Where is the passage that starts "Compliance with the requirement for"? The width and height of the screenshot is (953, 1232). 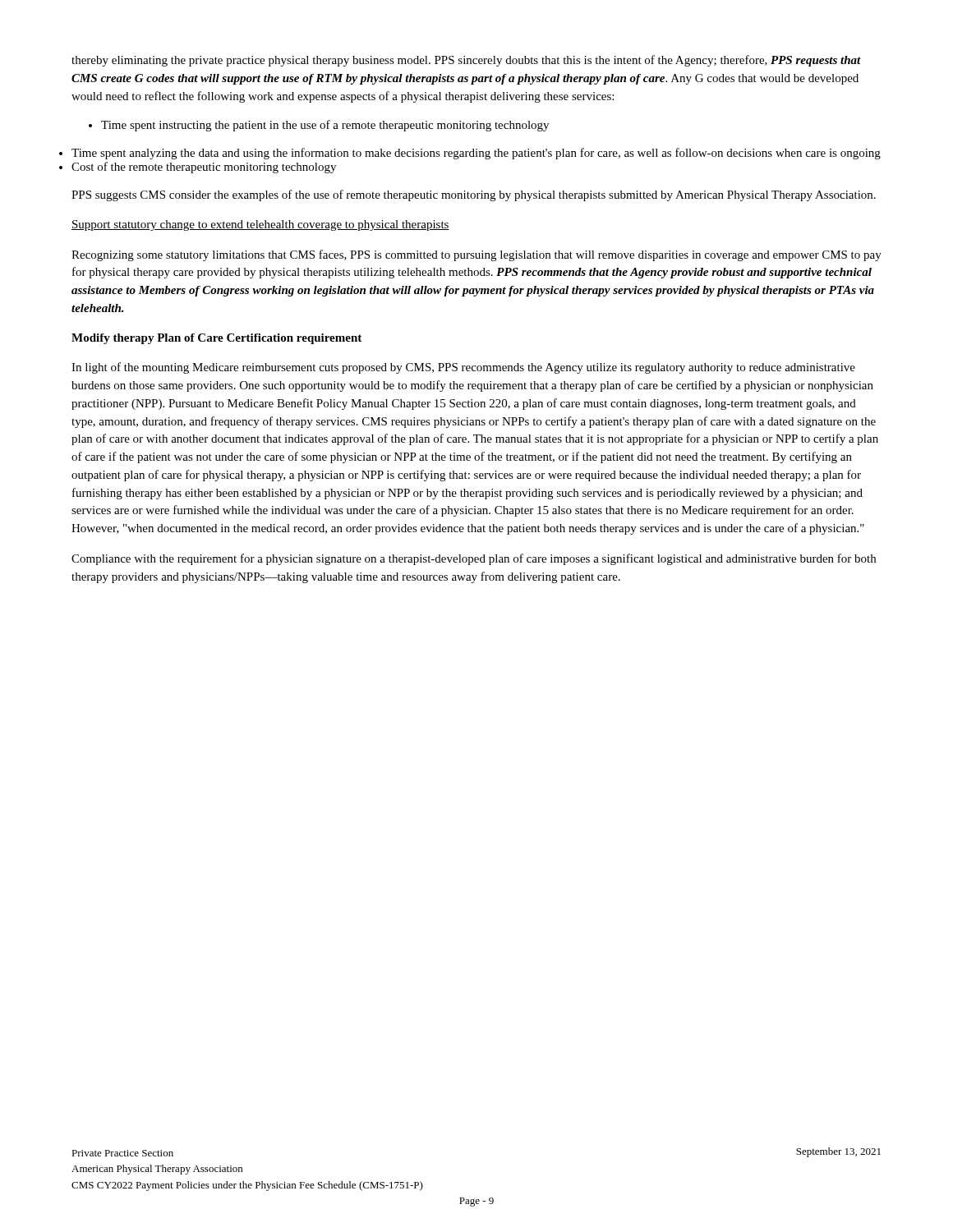click(476, 568)
